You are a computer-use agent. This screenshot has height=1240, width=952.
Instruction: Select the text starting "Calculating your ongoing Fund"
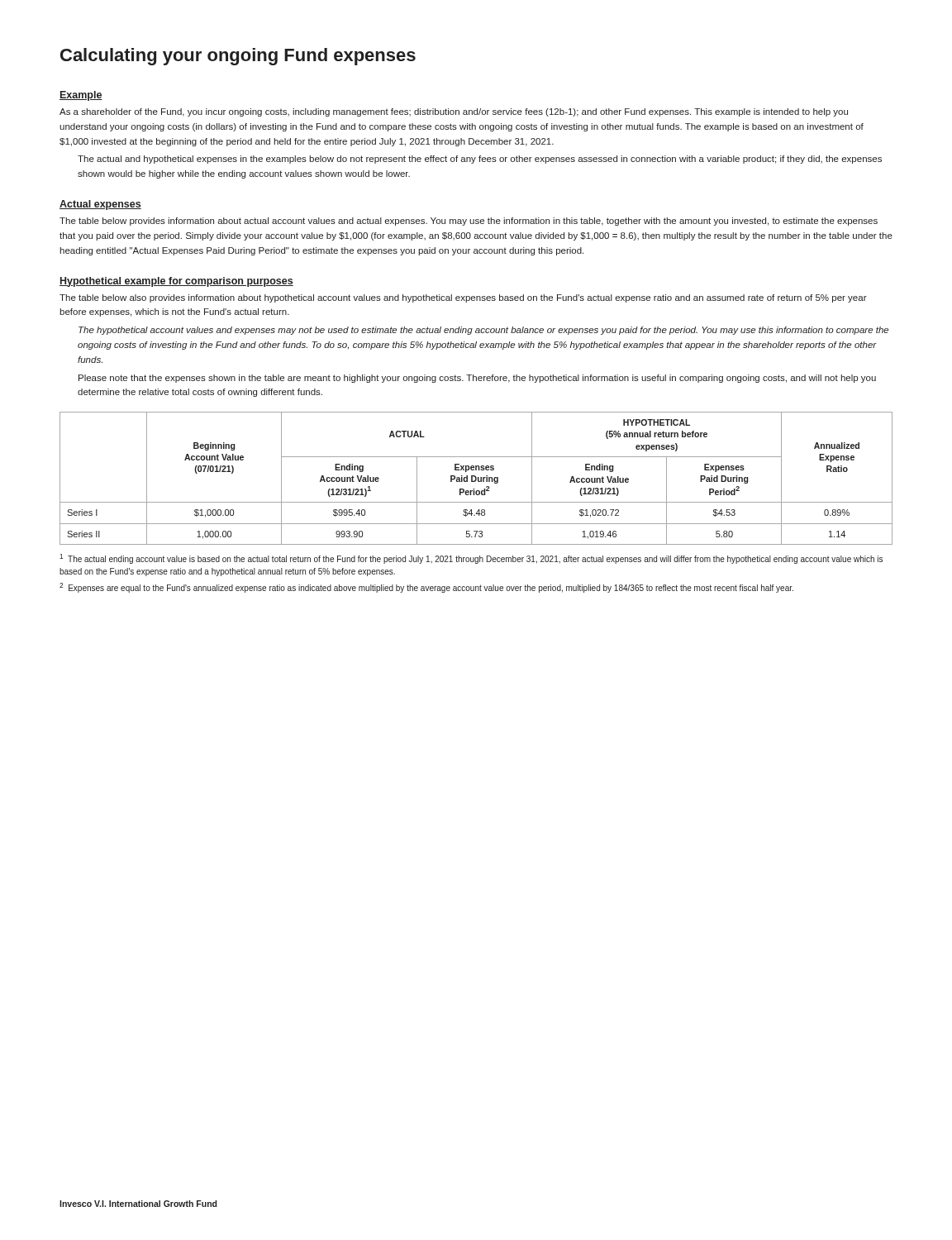238,55
